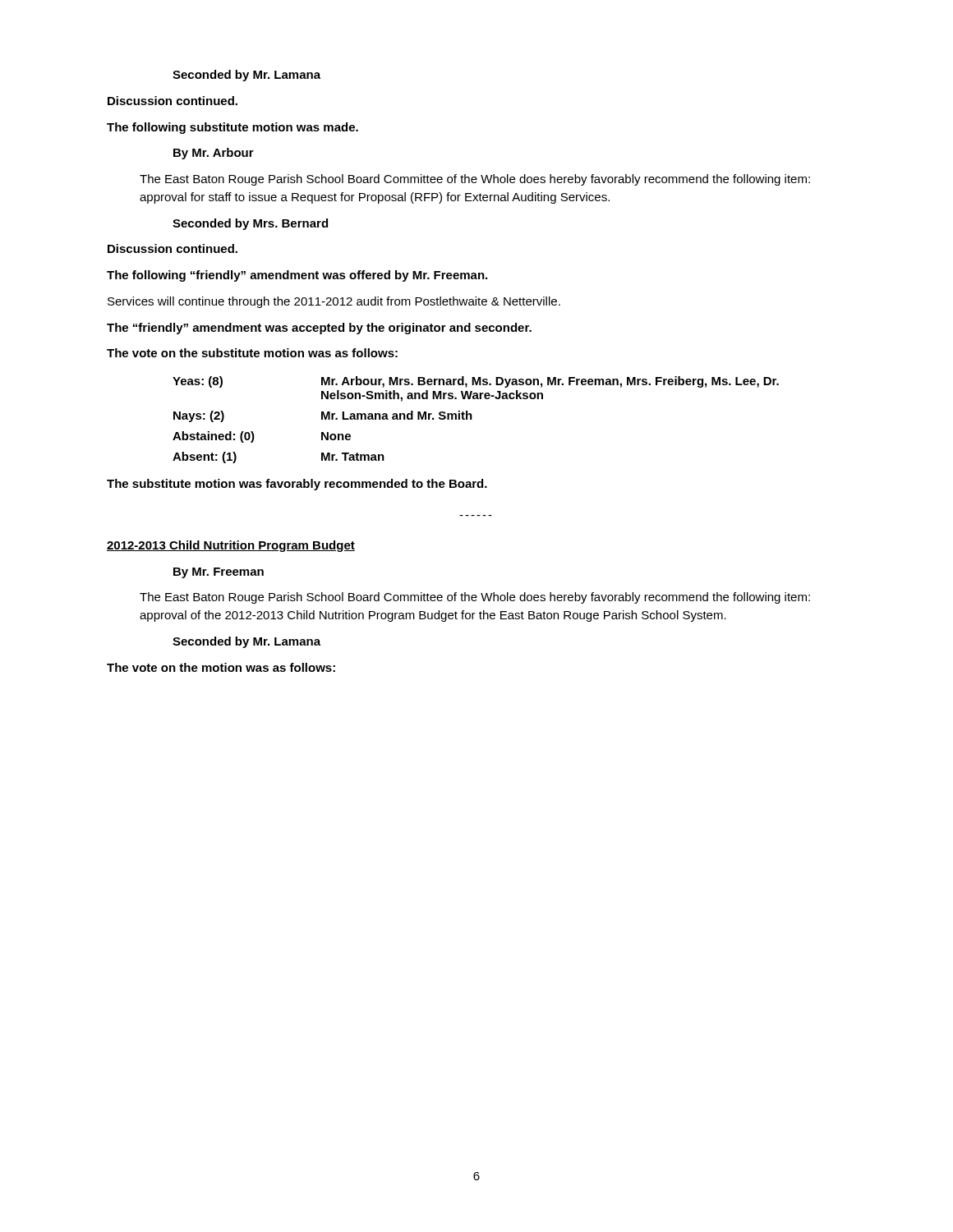Image resolution: width=953 pixels, height=1232 pixels.
Task: Click on the text that says "The following substitute motion was made."
Action: coord(232,128)
